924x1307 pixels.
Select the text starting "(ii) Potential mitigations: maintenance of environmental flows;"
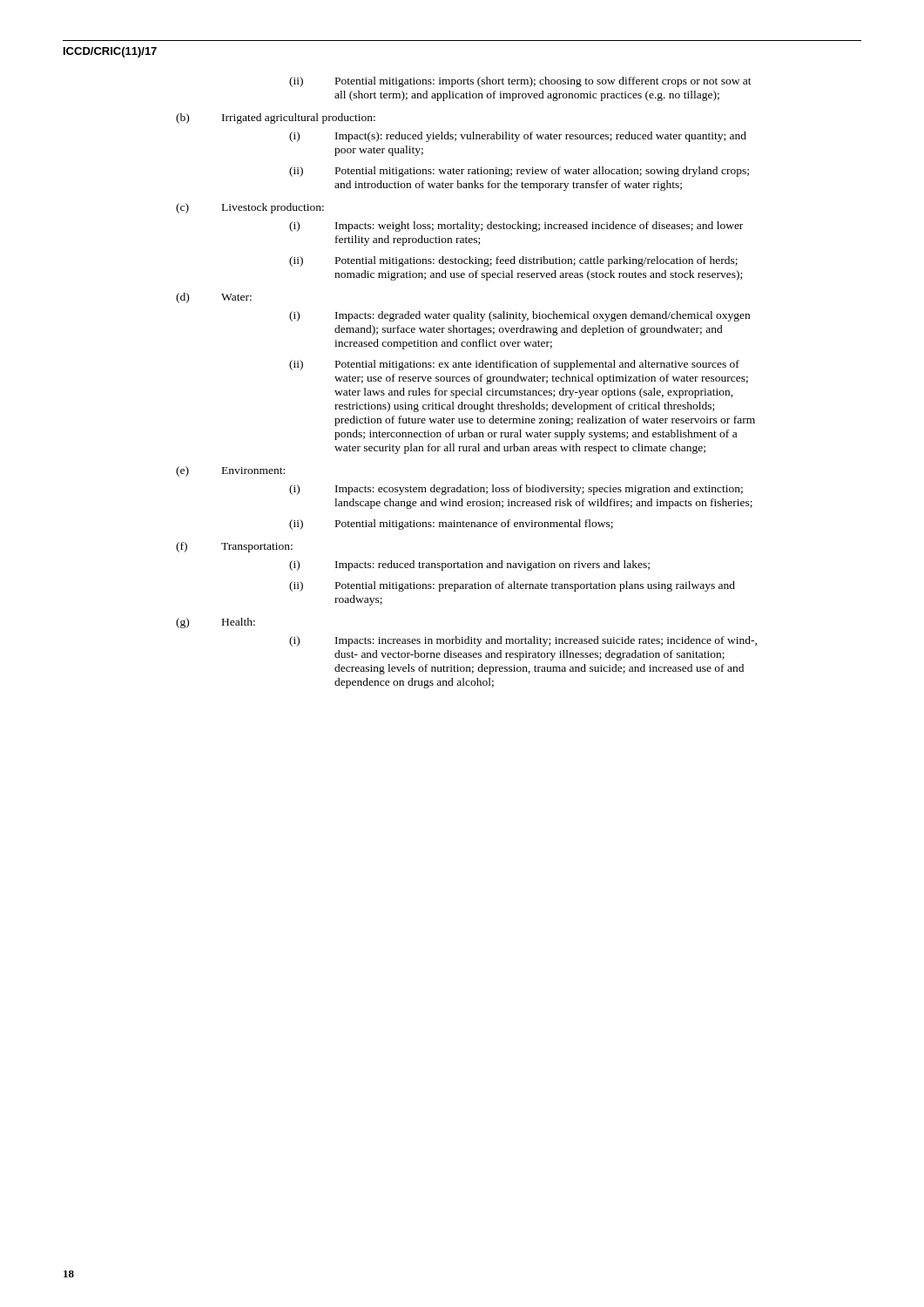tap(525, 524)
